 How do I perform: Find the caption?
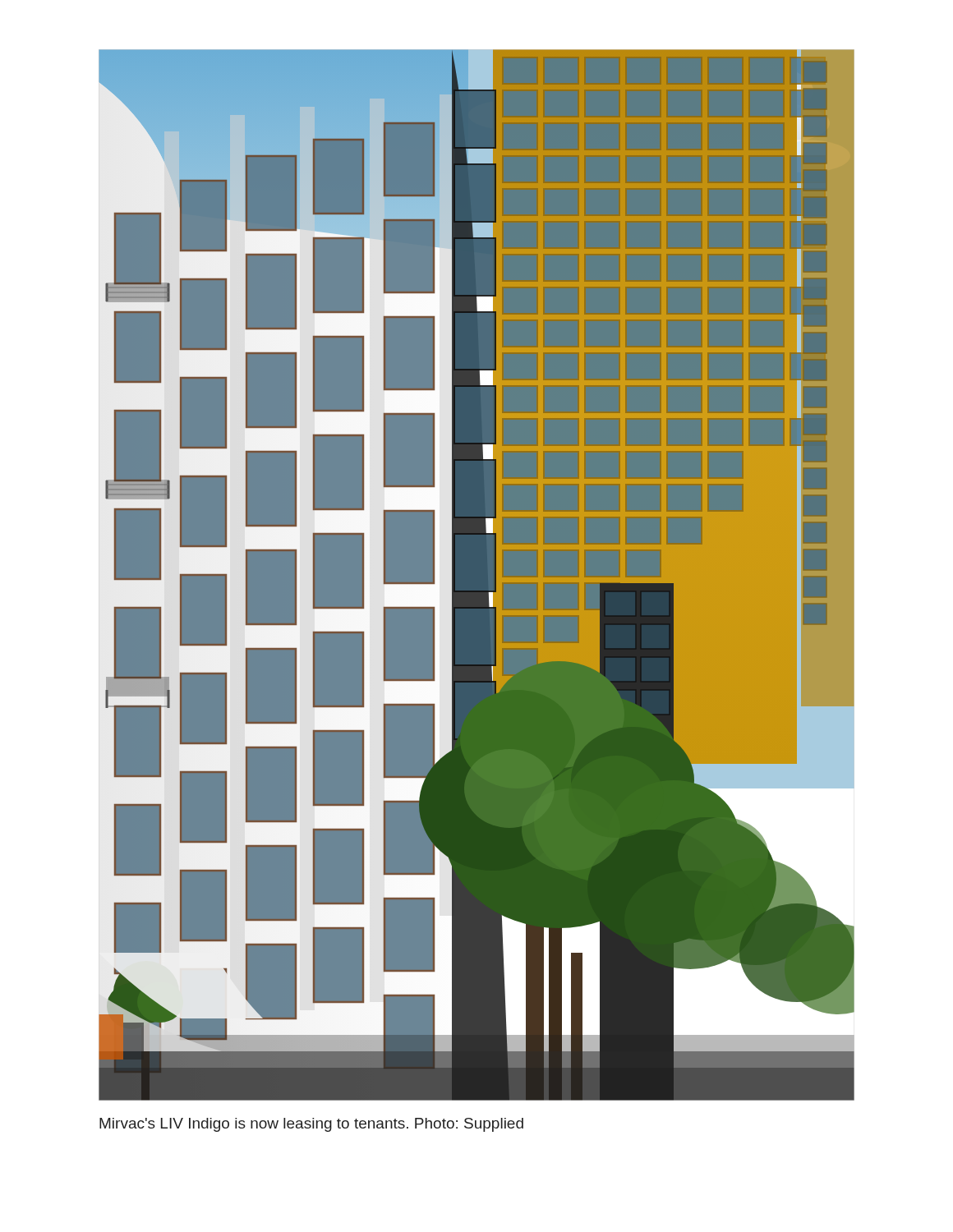[476, 1124]
